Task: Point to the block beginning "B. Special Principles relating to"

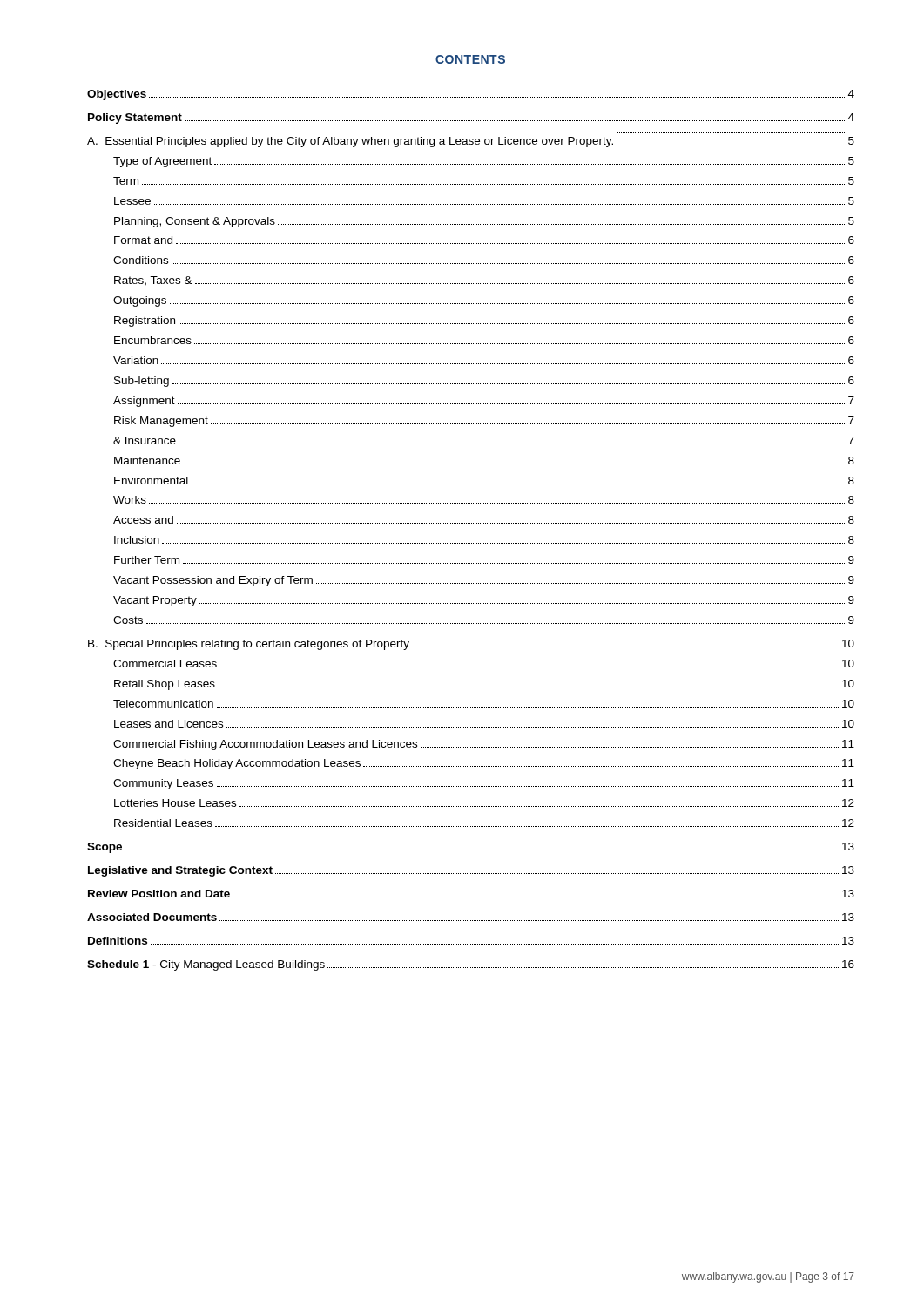Action: pos(471,644)
